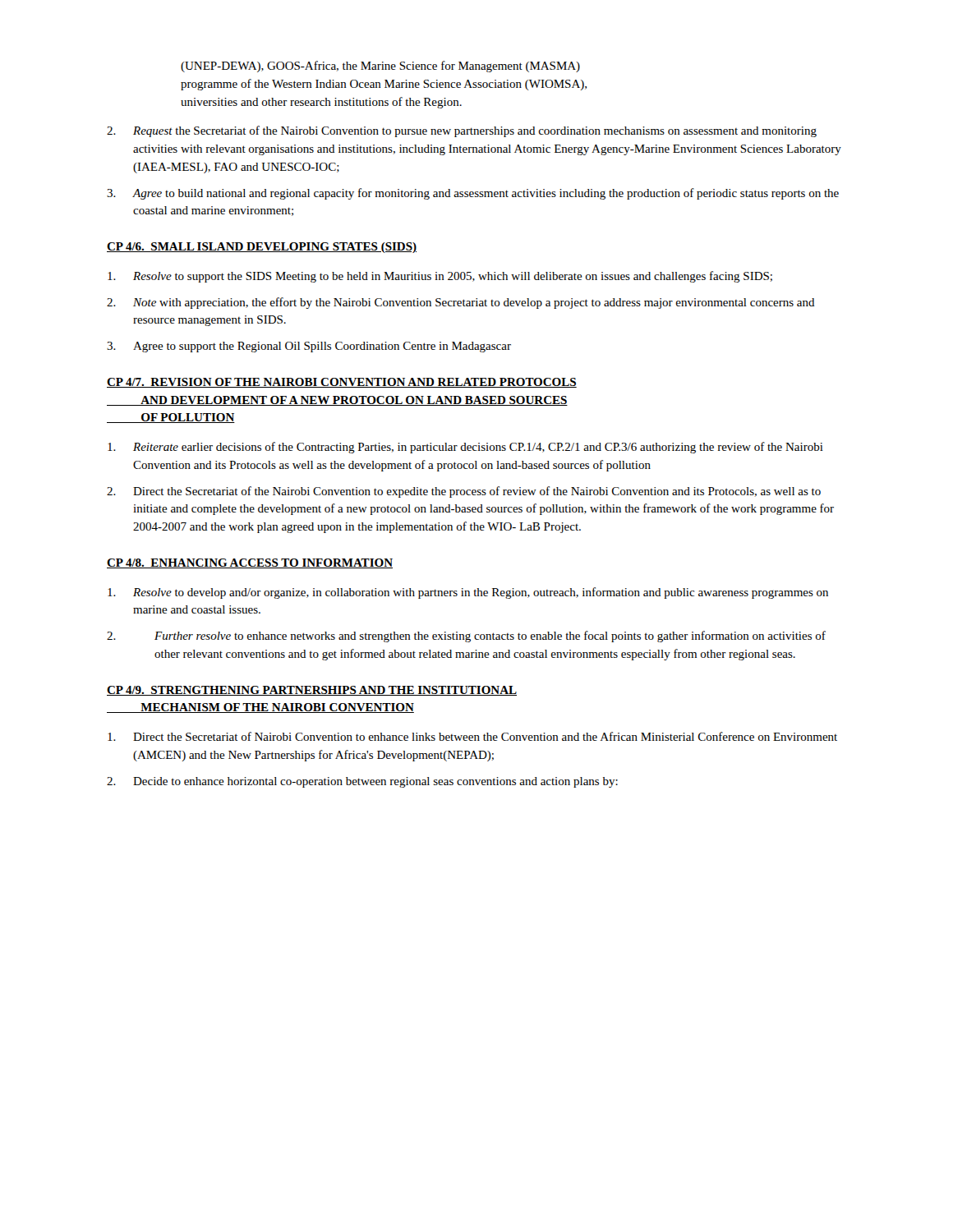
Task: Point to the text block starting "Direct the Secretariat of Nairobi"
Action: tap(476, 746)
